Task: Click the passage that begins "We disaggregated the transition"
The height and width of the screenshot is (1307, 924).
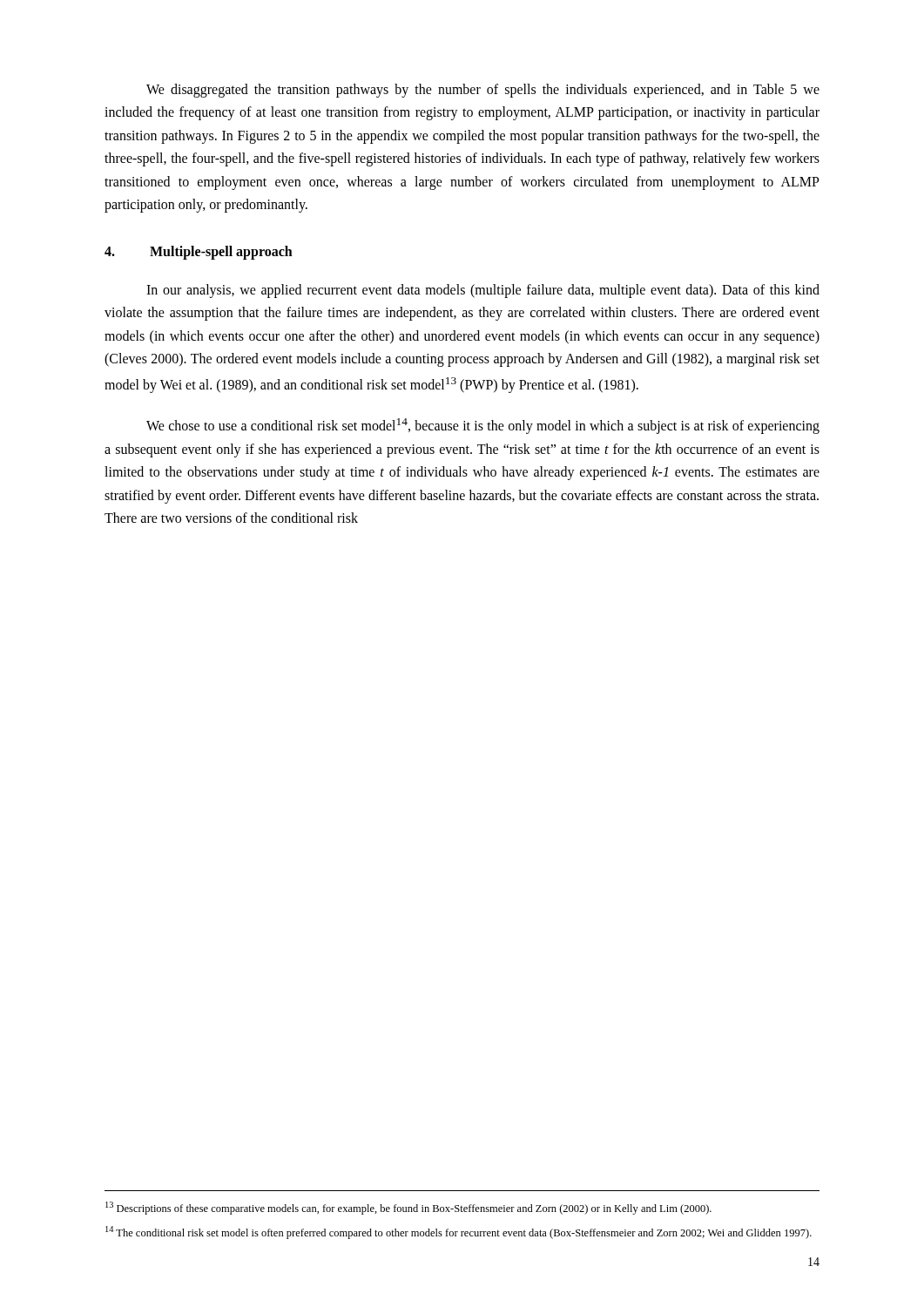Action: coord(462,147)
